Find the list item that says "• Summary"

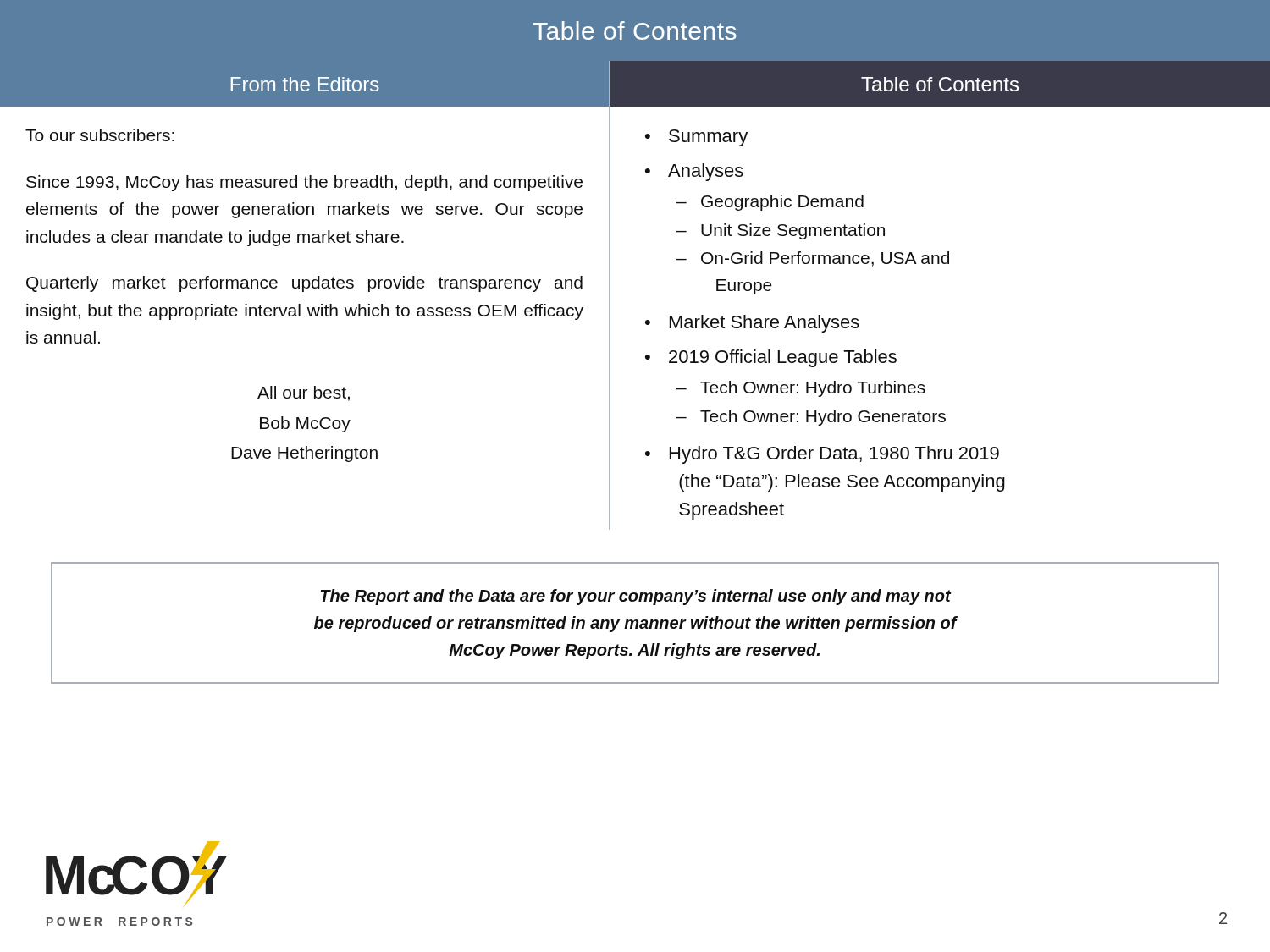tap(696, 138)
